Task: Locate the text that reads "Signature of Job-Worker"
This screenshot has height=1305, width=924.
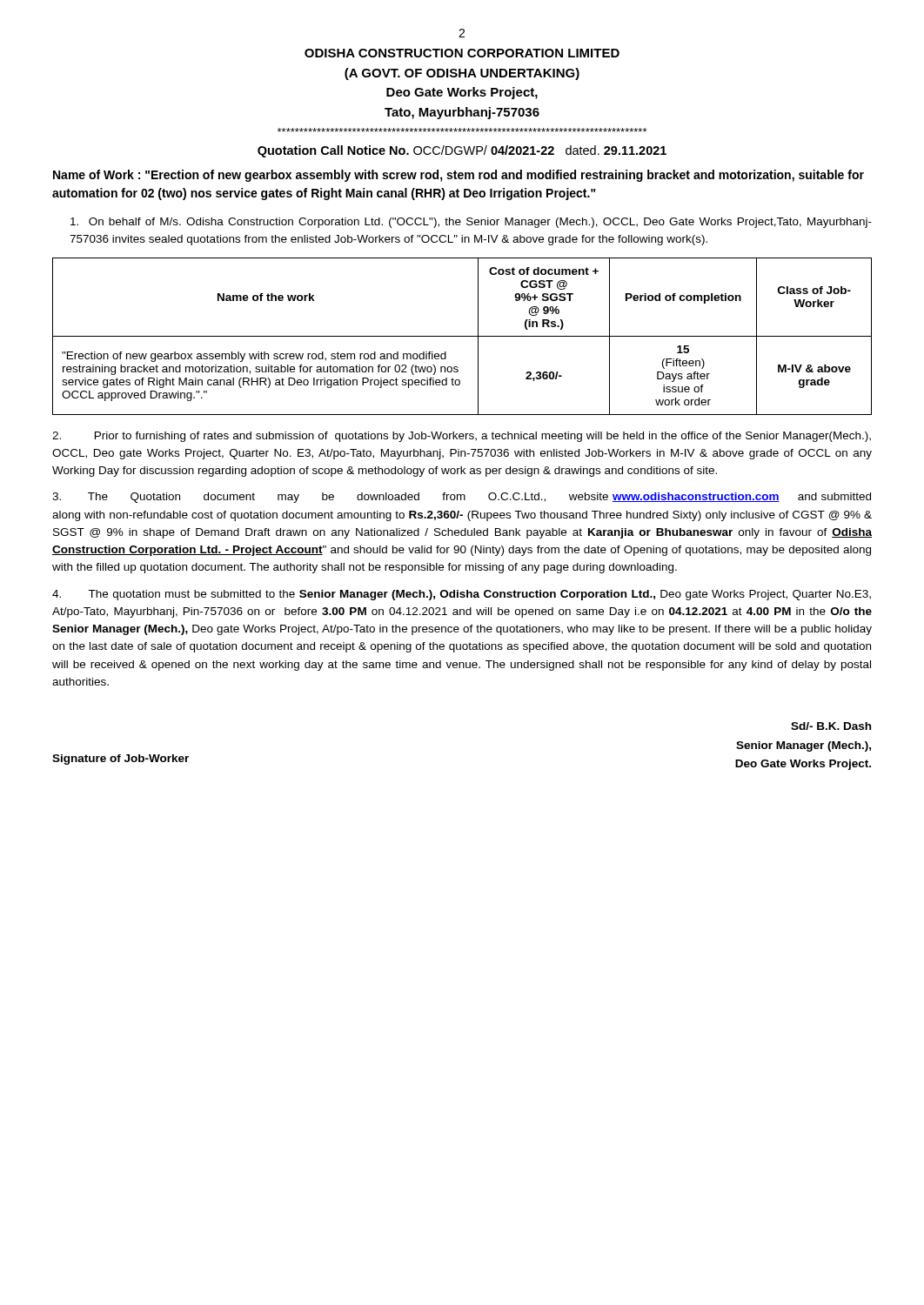Action: tap(121, 758)
